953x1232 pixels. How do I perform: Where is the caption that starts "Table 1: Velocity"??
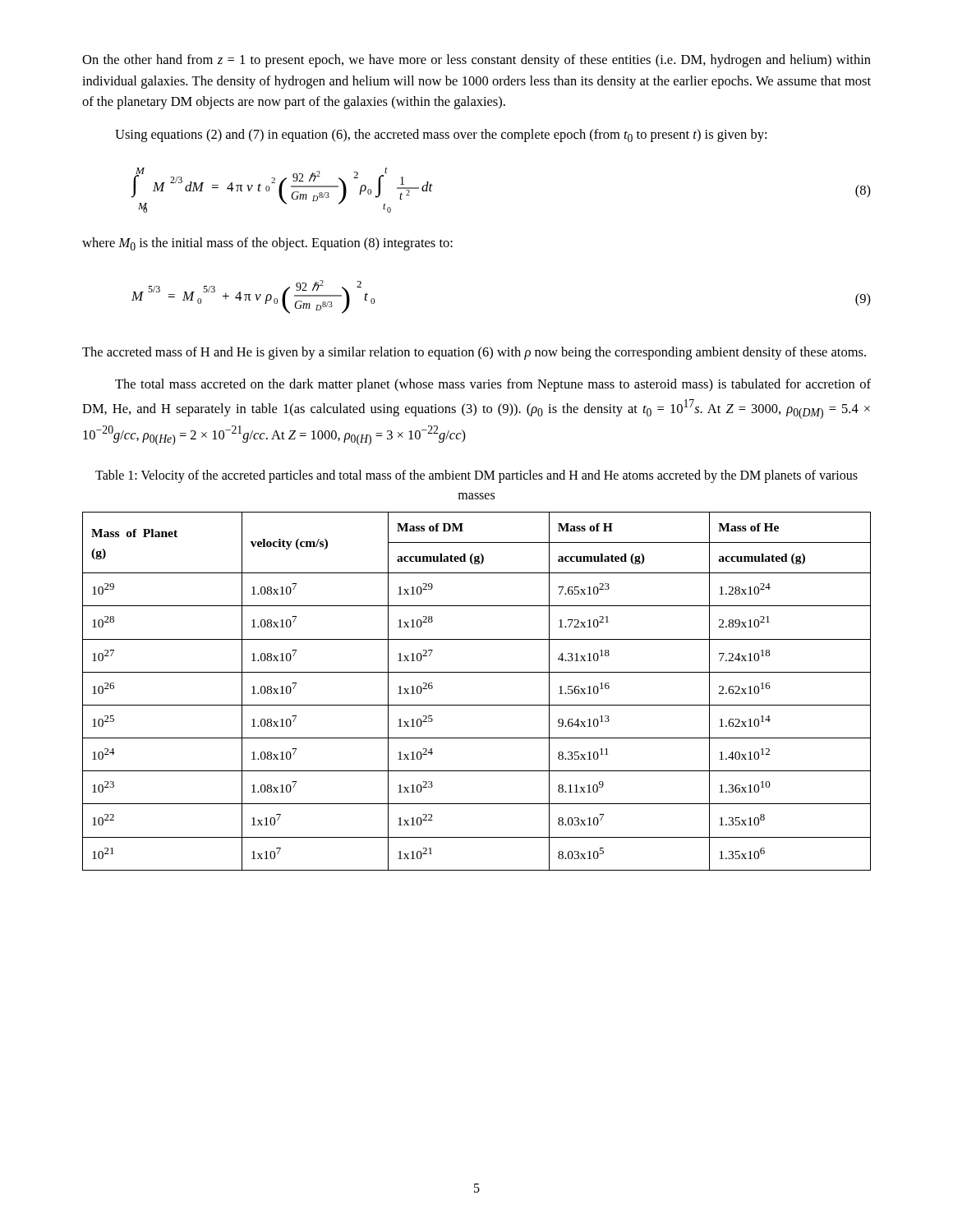coord(476,485)
